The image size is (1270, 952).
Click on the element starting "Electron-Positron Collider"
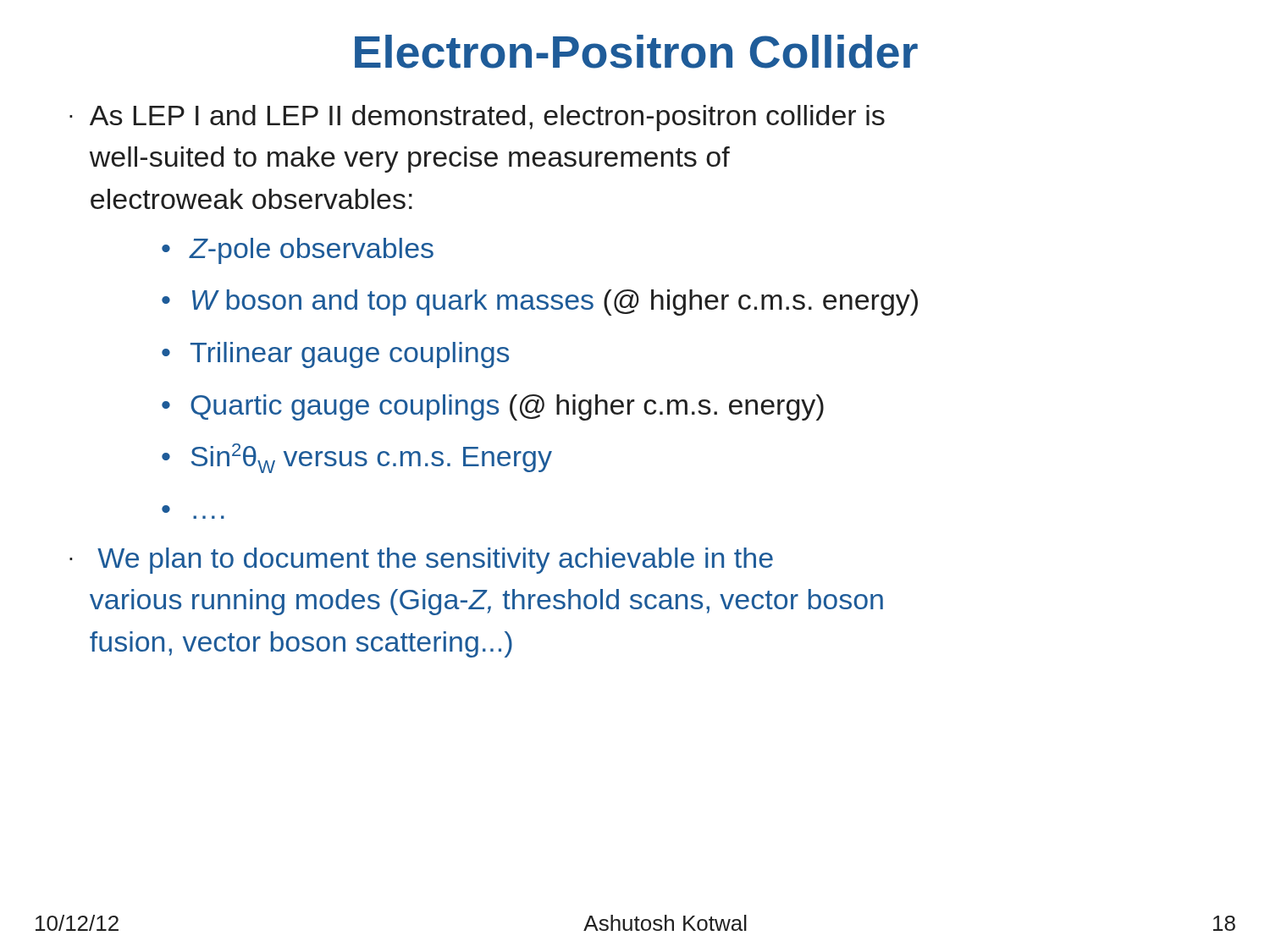(635, 52)
